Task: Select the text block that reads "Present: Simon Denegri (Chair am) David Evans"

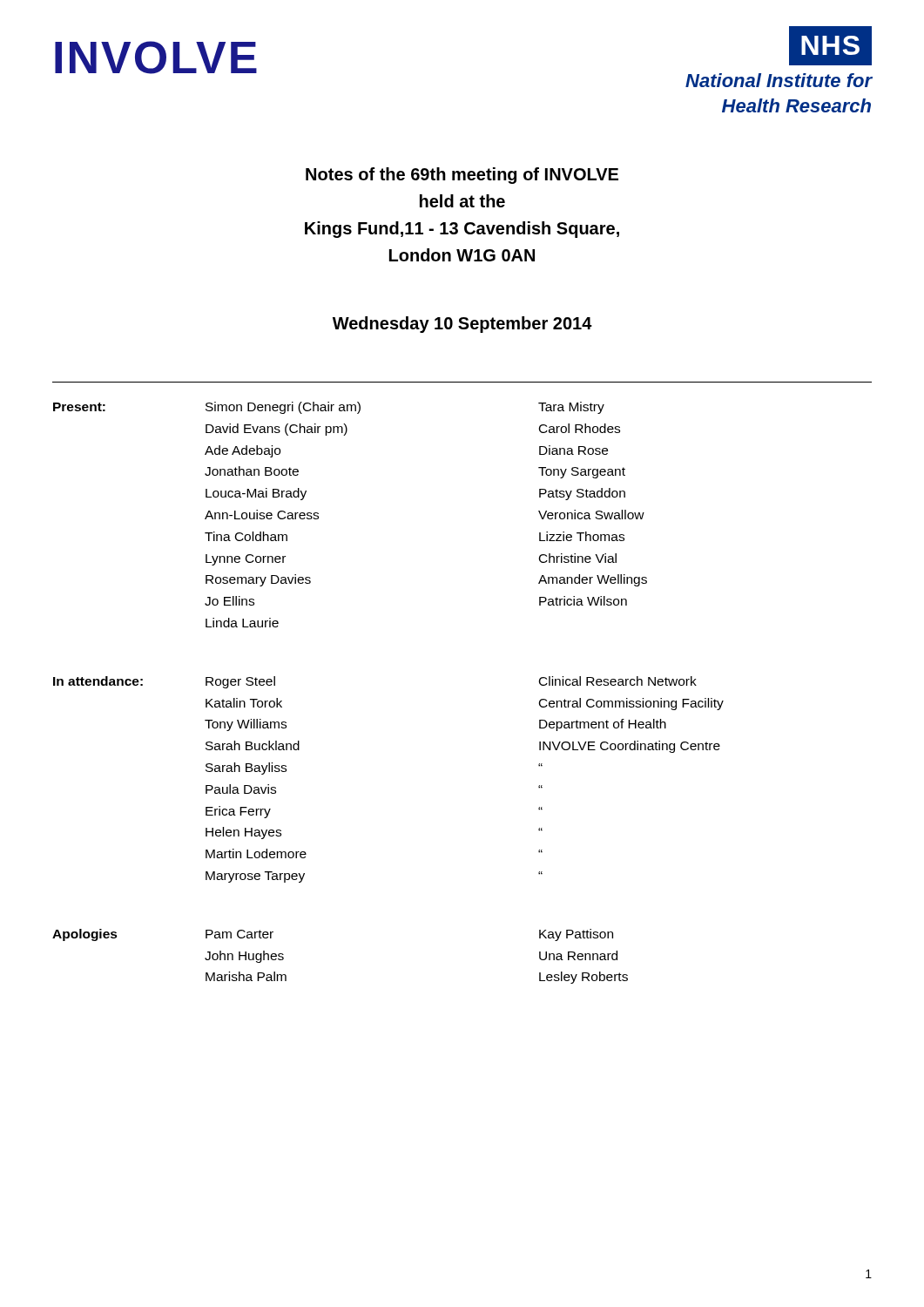Action: click(x=329, y=408)
